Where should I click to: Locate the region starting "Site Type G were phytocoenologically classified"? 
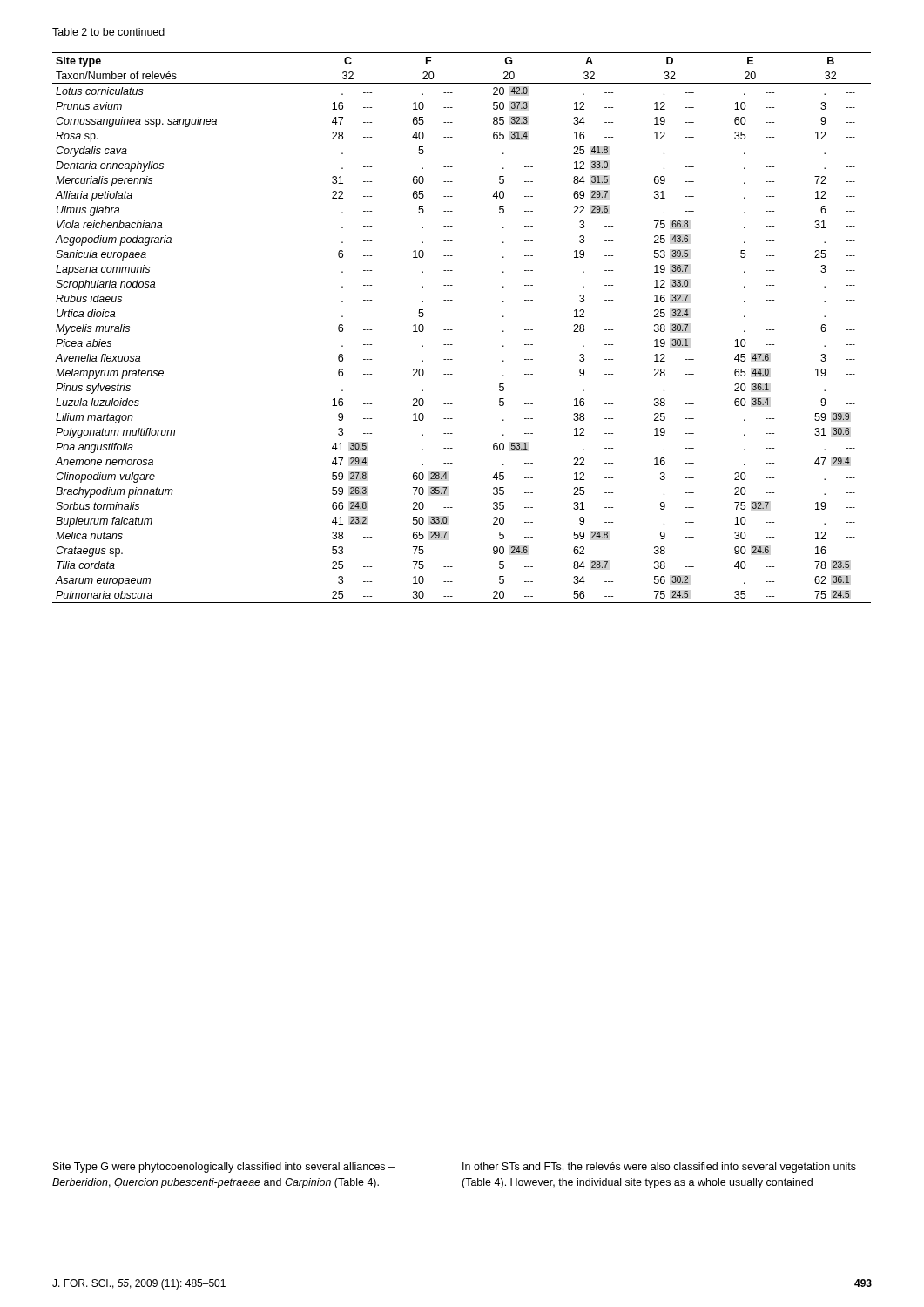click(223, 1175)
